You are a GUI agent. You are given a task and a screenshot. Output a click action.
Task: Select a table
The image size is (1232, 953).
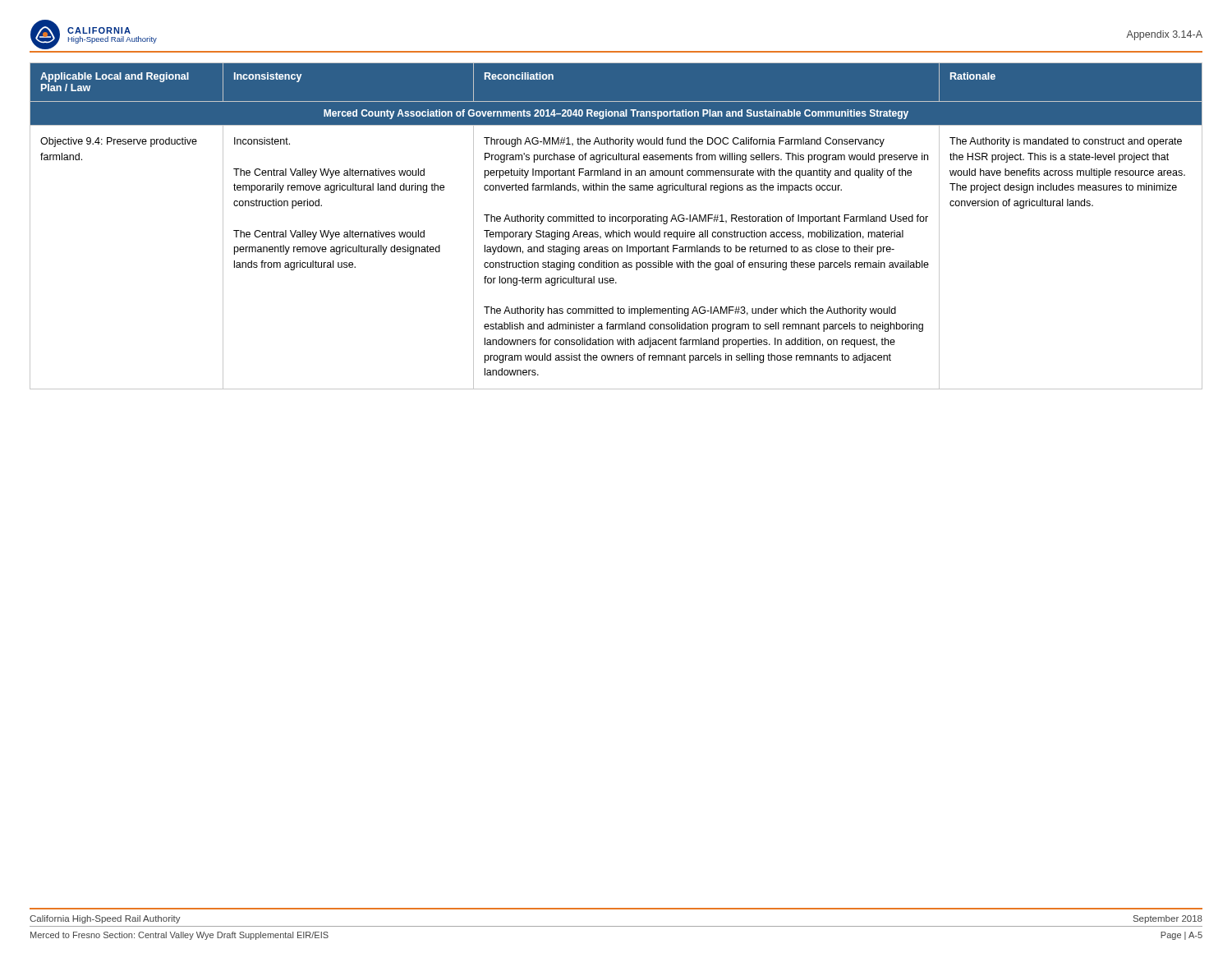click(616, 226)
